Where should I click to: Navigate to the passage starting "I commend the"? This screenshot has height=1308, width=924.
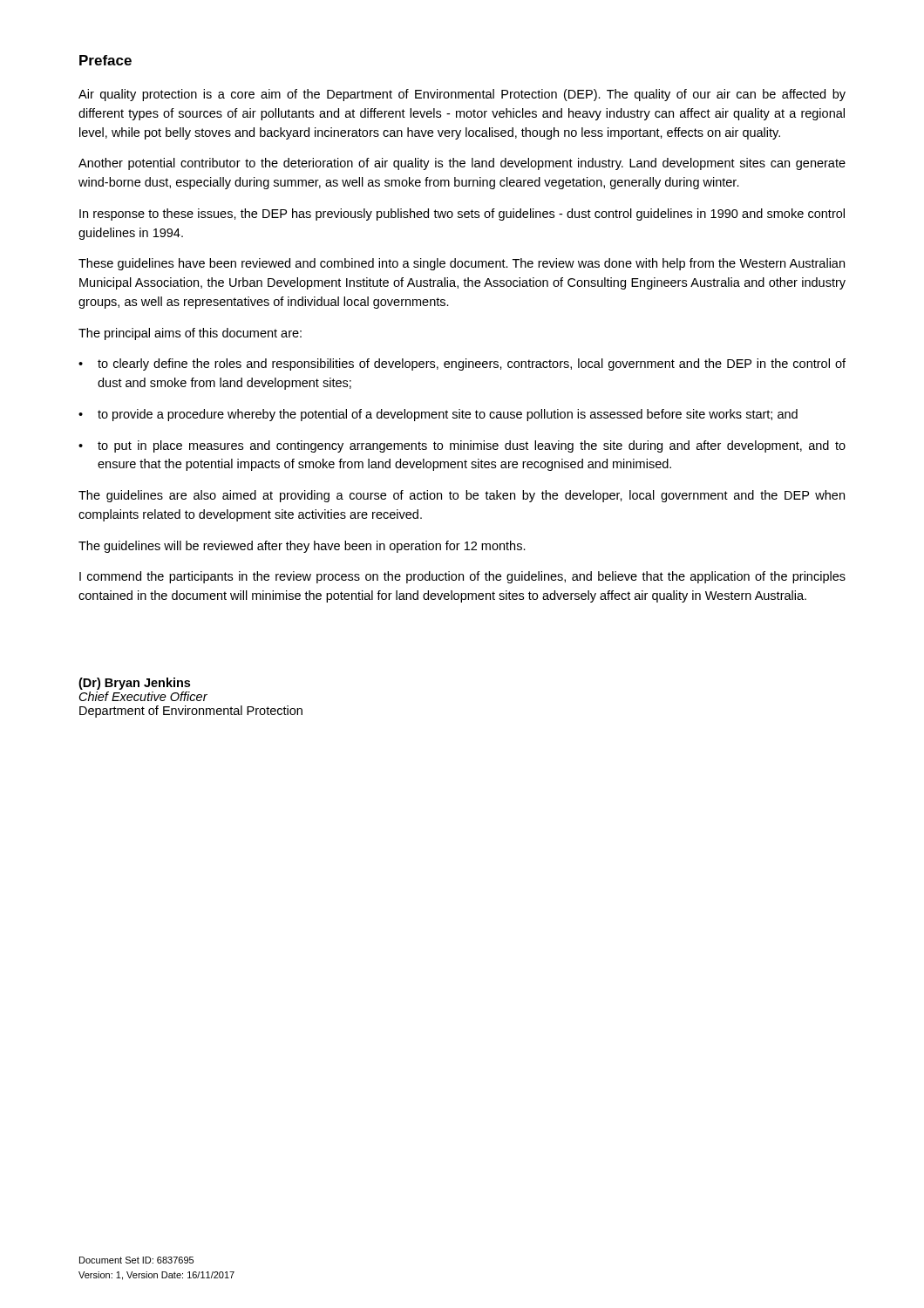pyautogui.click(x=462, y=586)
